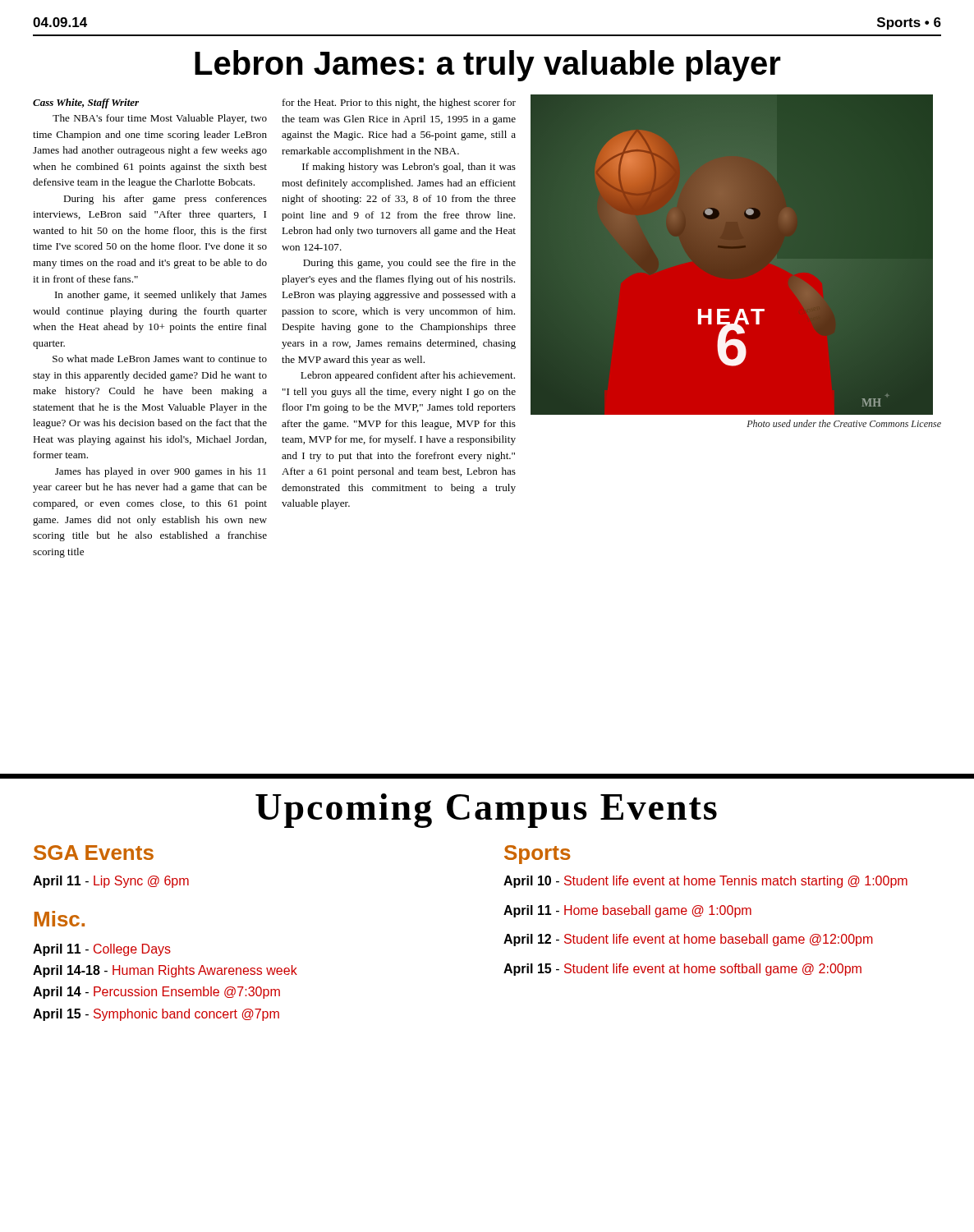Click on the title that says "Lebron James: a truly valuable player"

coord(487,63)
